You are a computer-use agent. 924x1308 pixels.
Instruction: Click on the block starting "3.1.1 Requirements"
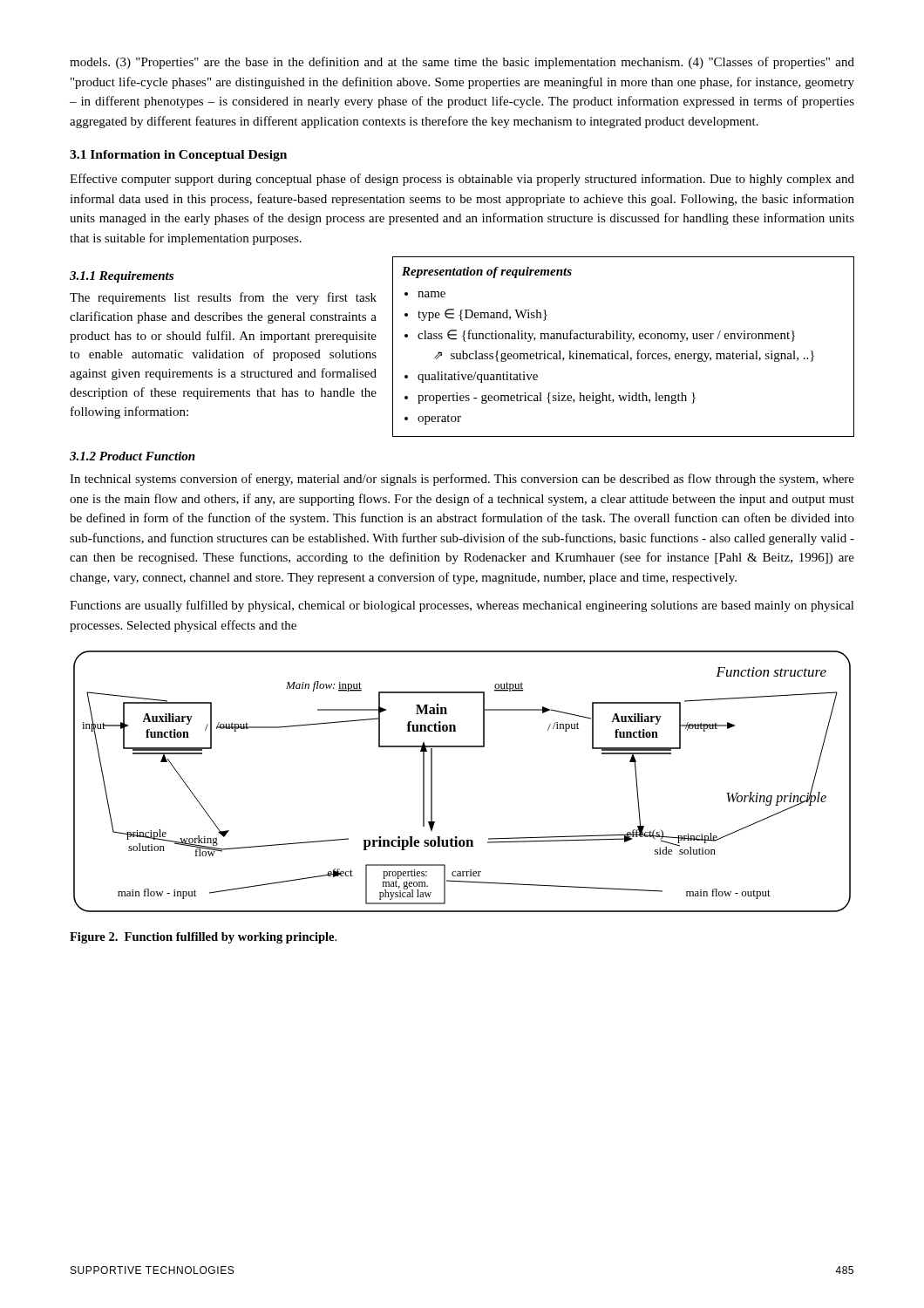(x=122, y=276)
